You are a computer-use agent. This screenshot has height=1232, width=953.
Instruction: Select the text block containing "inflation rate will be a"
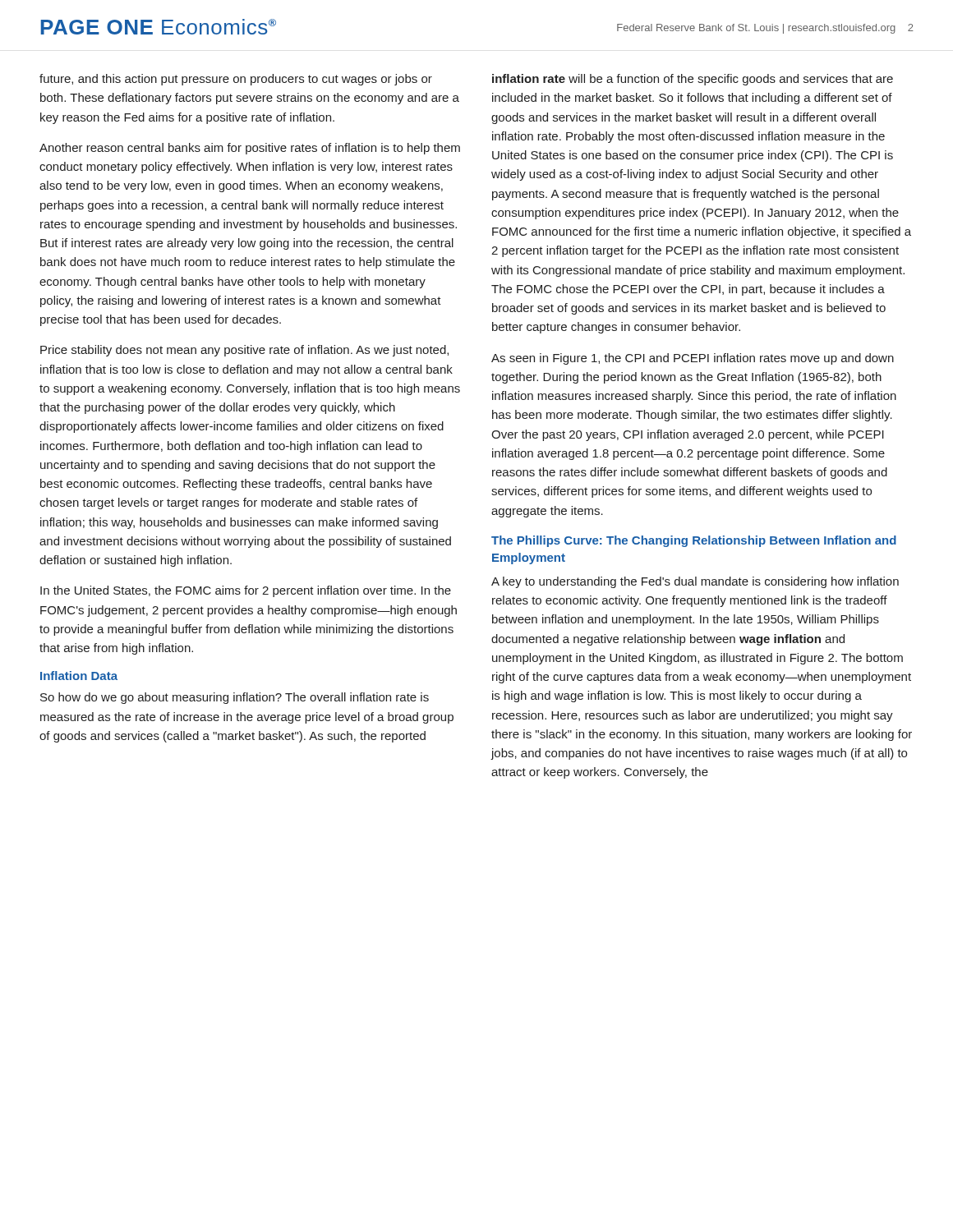click(701, 203)
